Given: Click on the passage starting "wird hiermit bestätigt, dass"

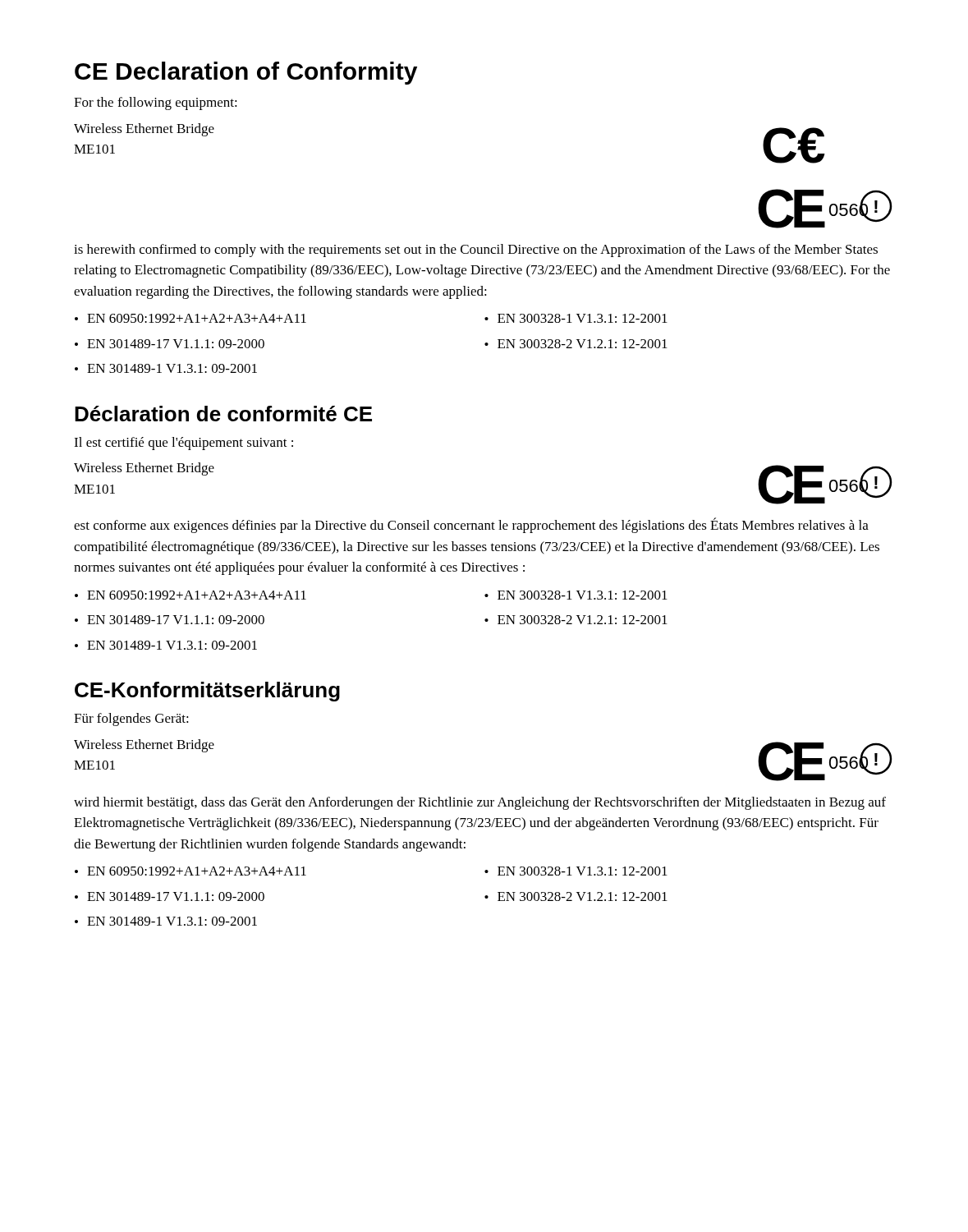Looking at the screenshot, I should point(480,823).
